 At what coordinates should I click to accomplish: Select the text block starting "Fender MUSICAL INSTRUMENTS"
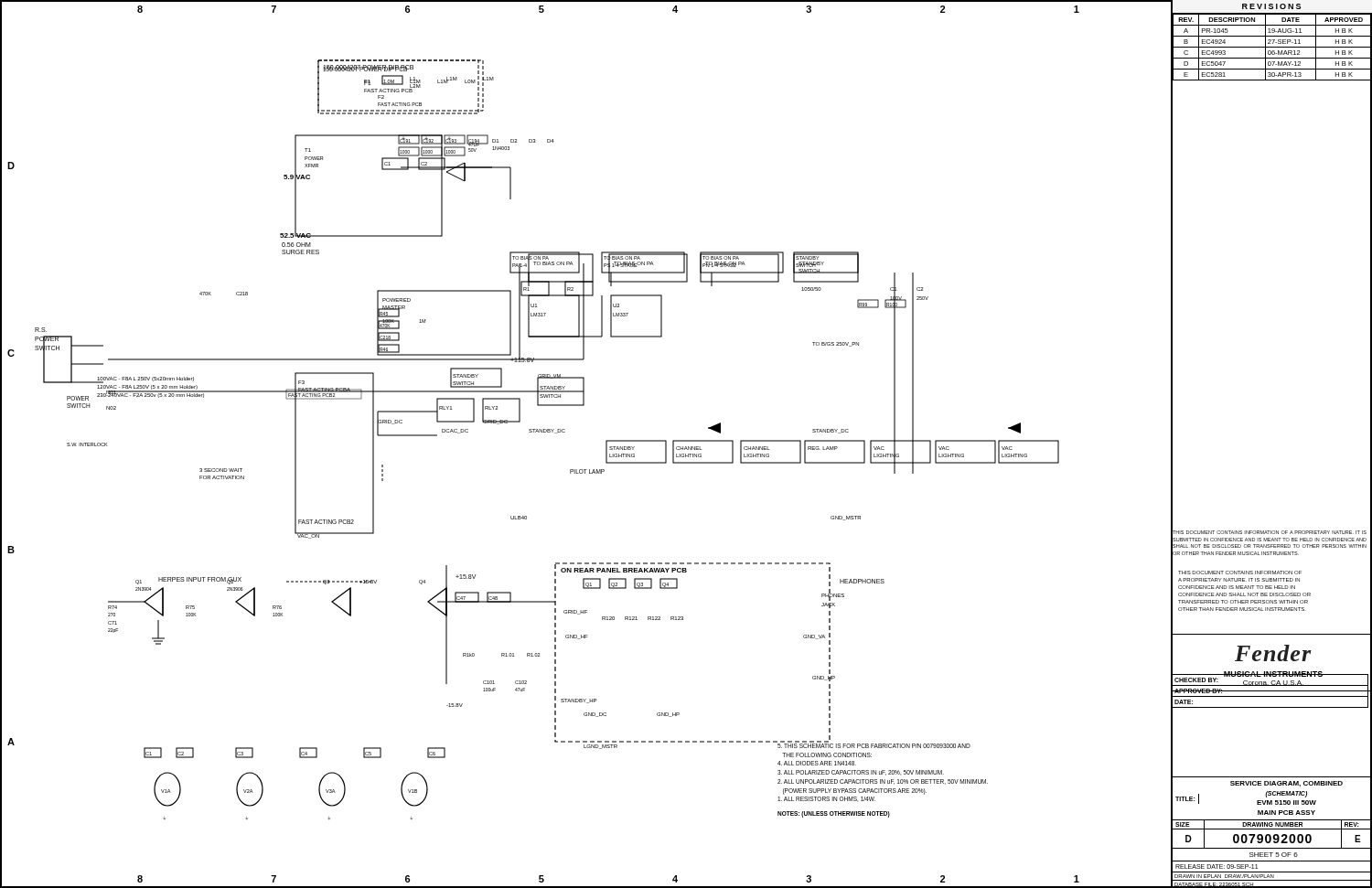(1272, 663)
